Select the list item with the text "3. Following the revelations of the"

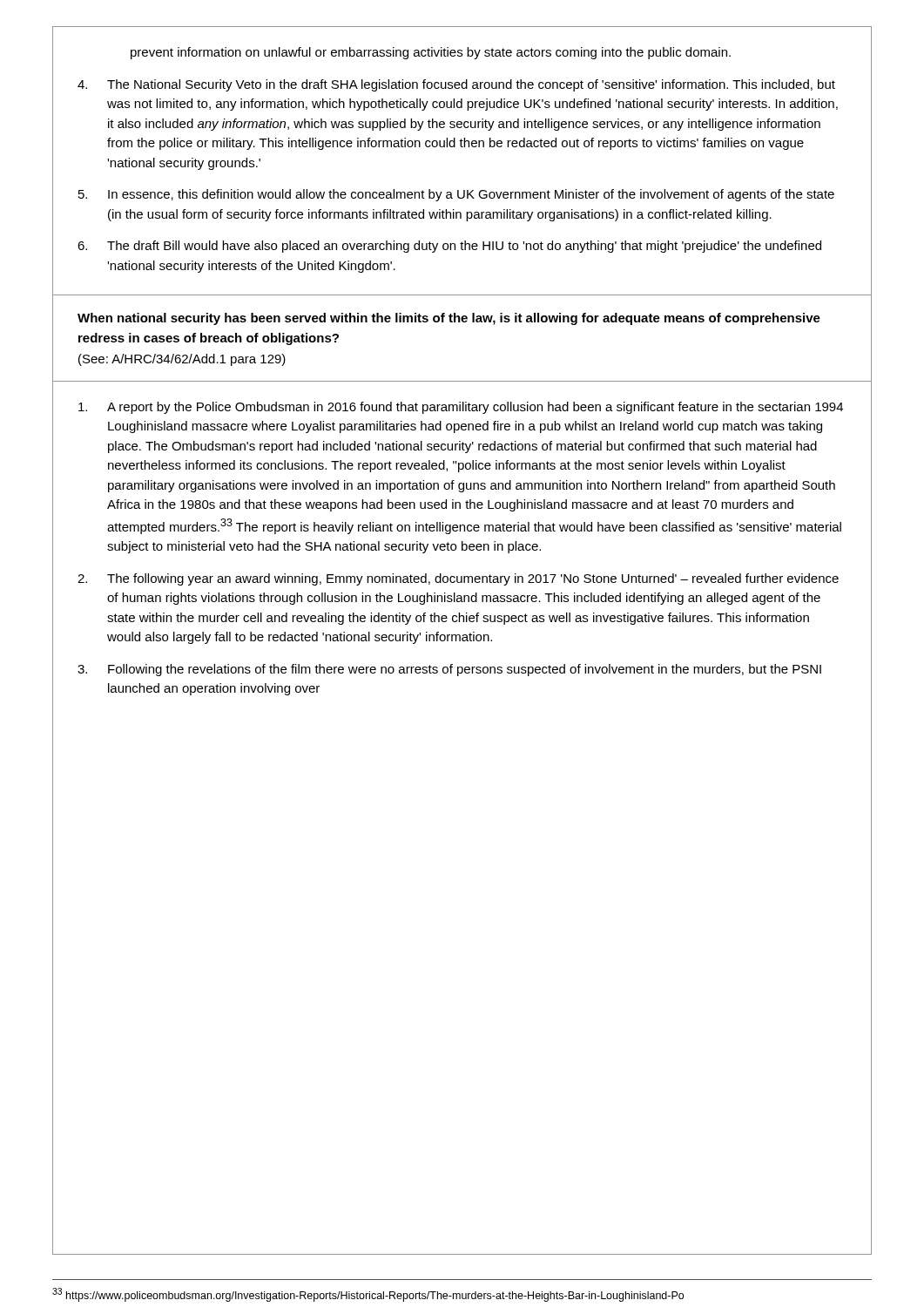point(462,679)
